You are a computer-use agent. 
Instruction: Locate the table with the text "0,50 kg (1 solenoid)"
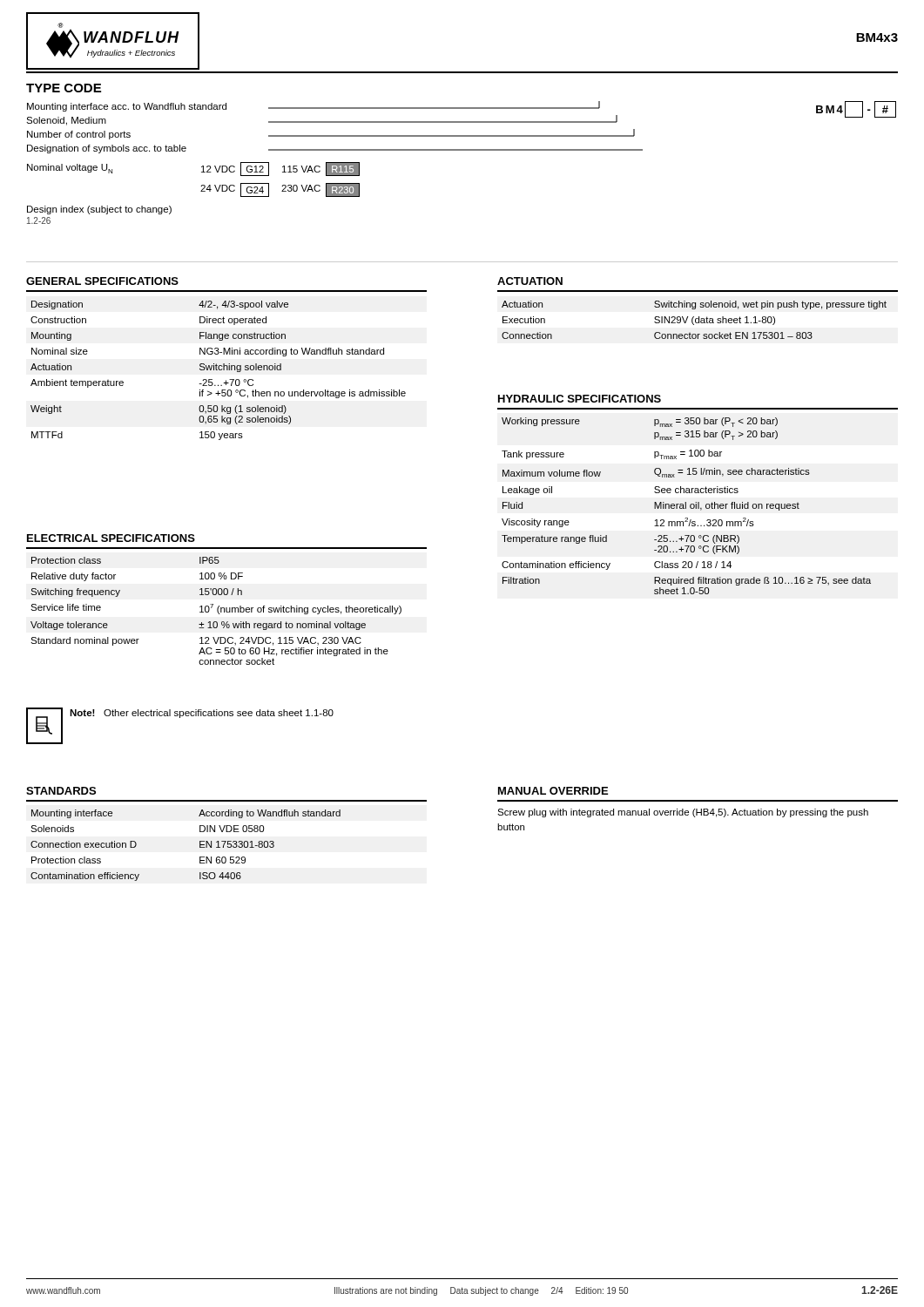click(226, 369)
